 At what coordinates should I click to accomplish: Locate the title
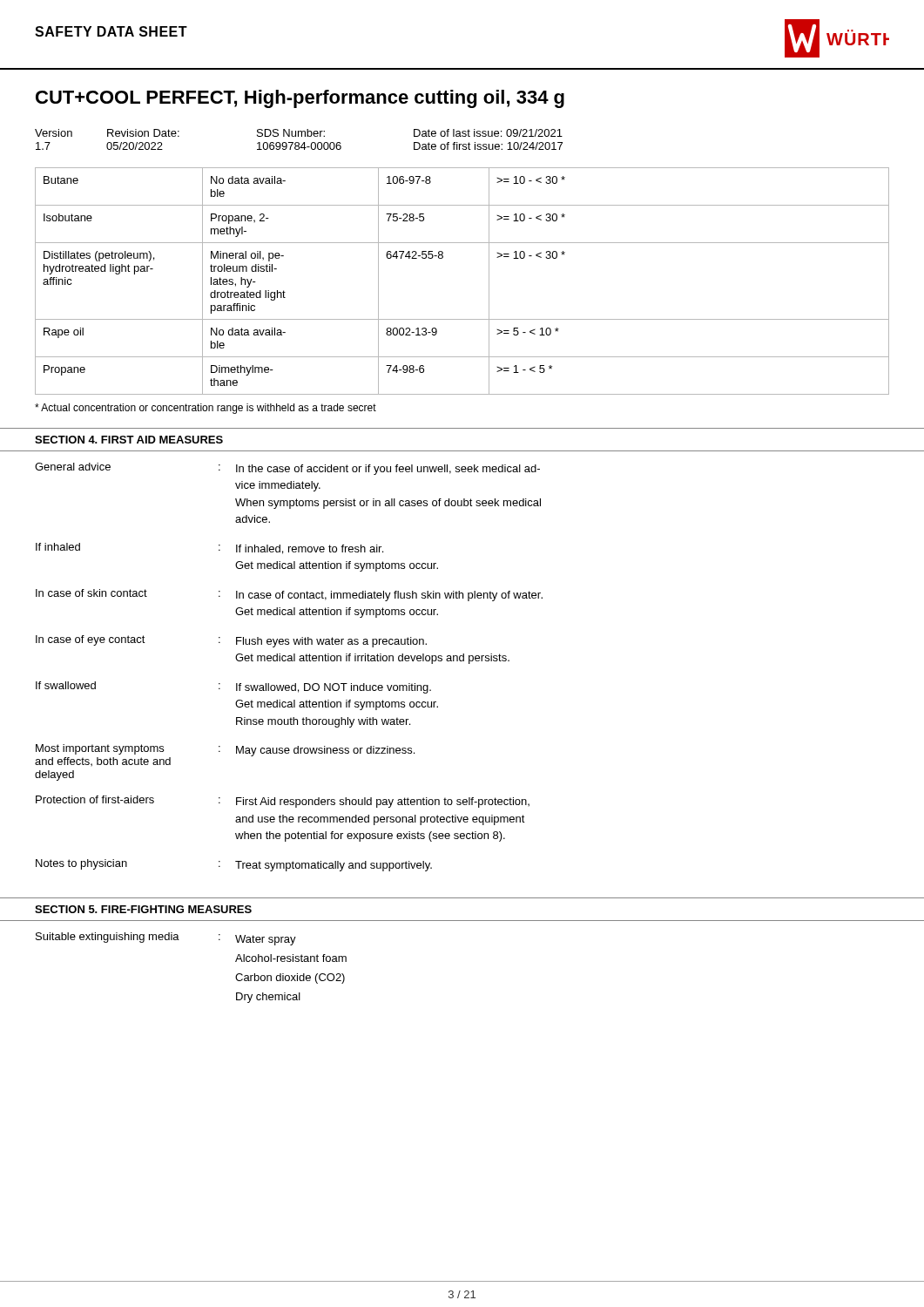(300, 97)
